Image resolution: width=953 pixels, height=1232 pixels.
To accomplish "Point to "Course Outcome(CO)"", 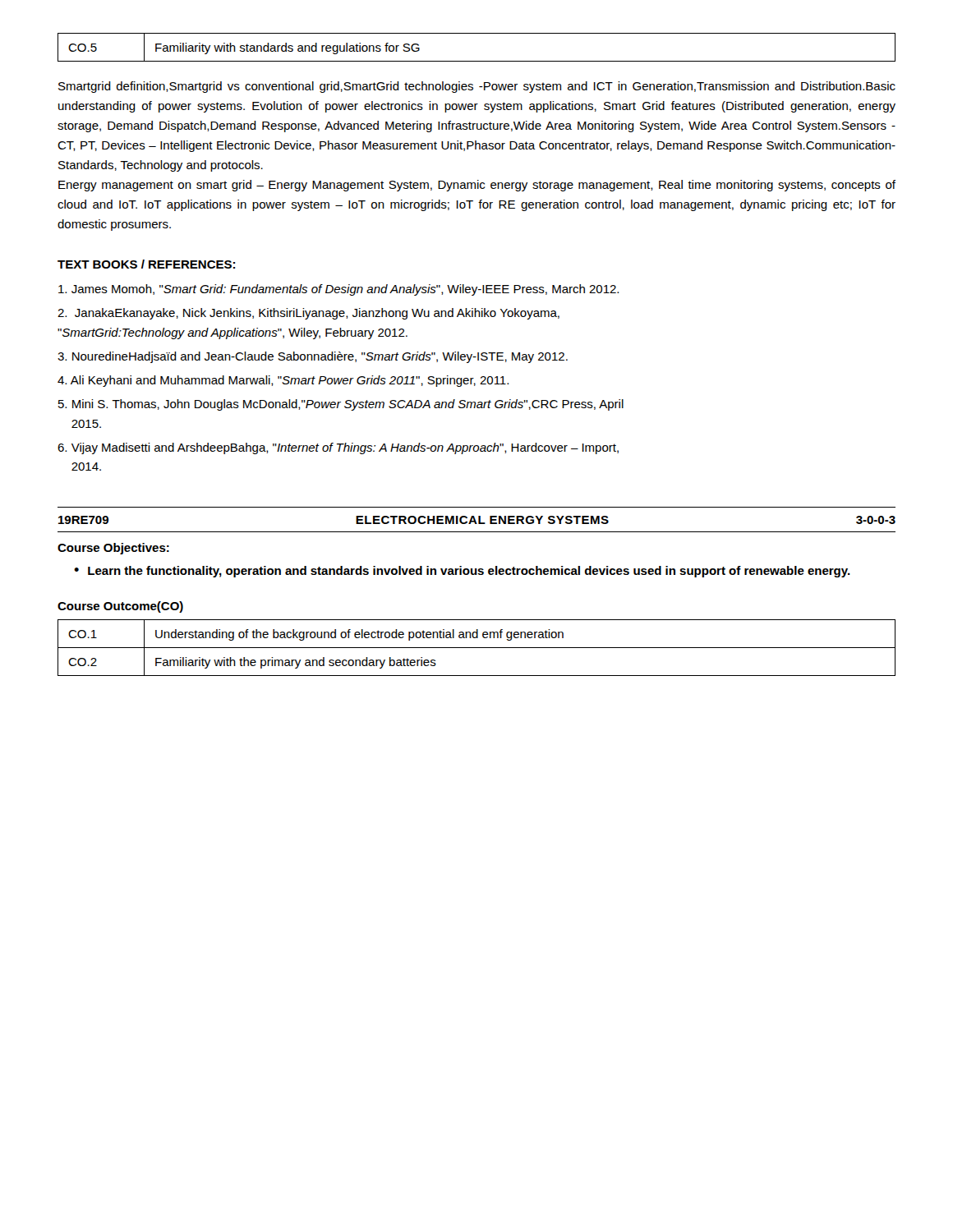I will click(121, 605).
